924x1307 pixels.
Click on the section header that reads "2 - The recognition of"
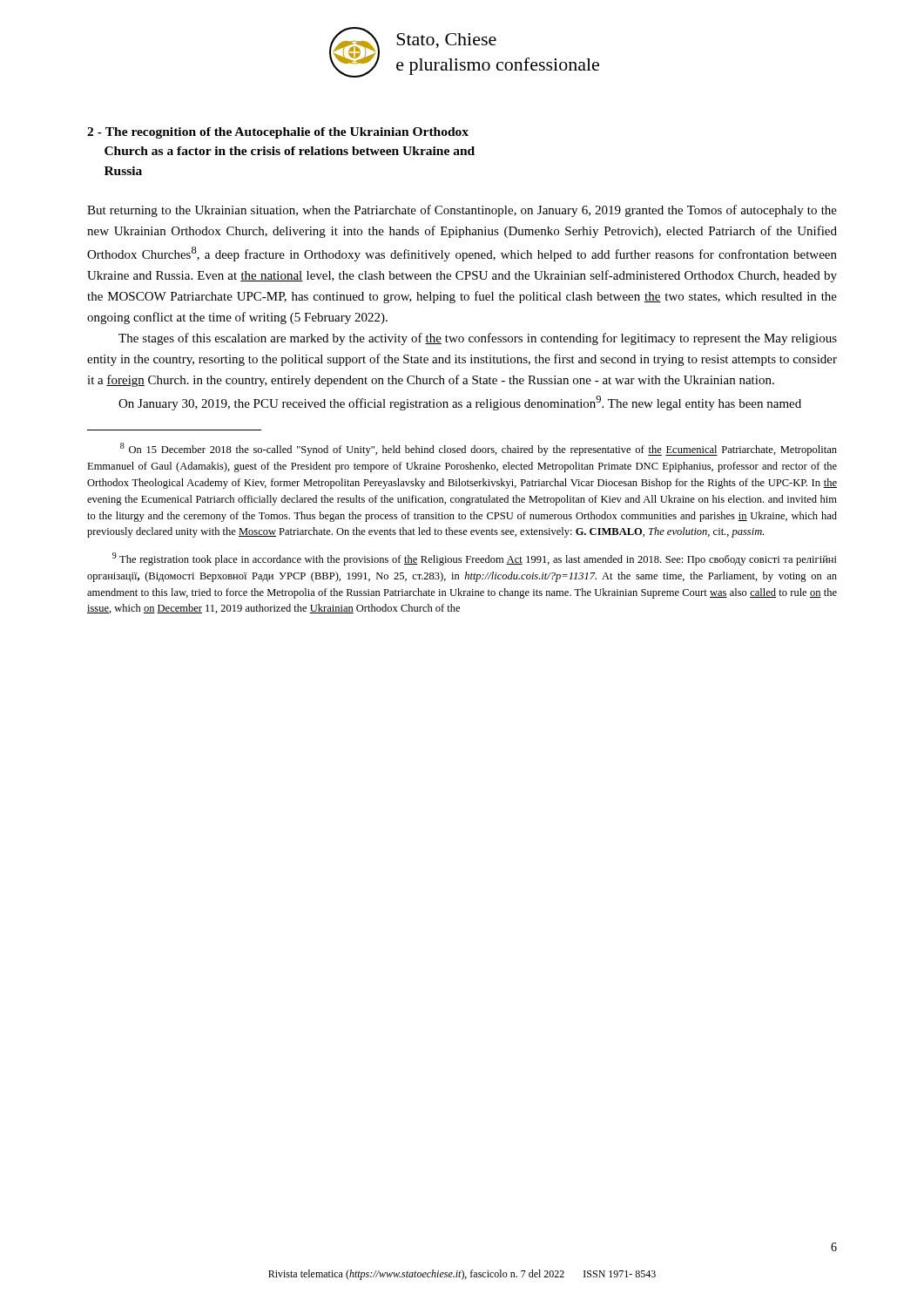(x=281, y=151)
